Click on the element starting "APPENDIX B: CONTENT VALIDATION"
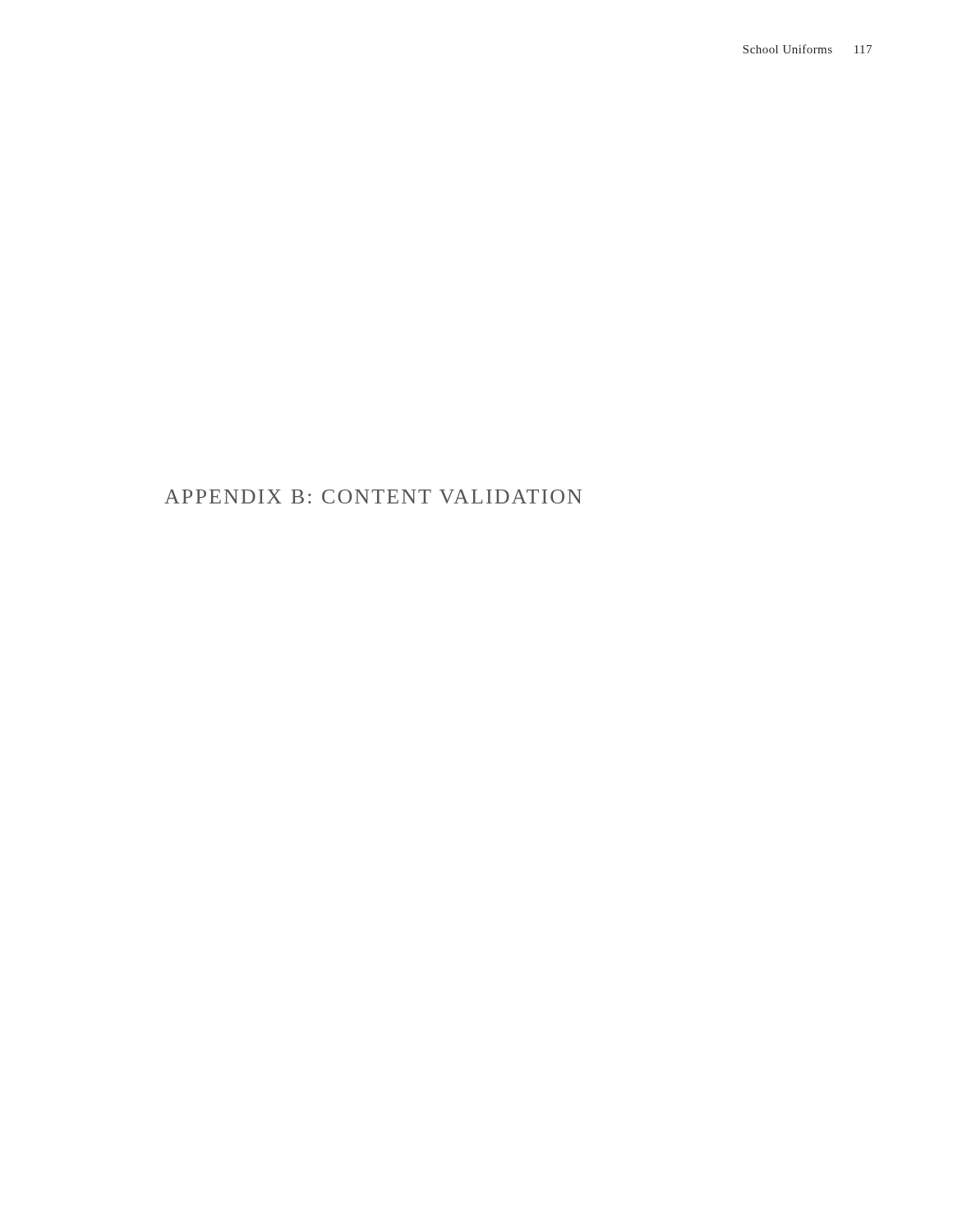The height and width of the screenshot is (1232, 953). (x=374, y=496)
